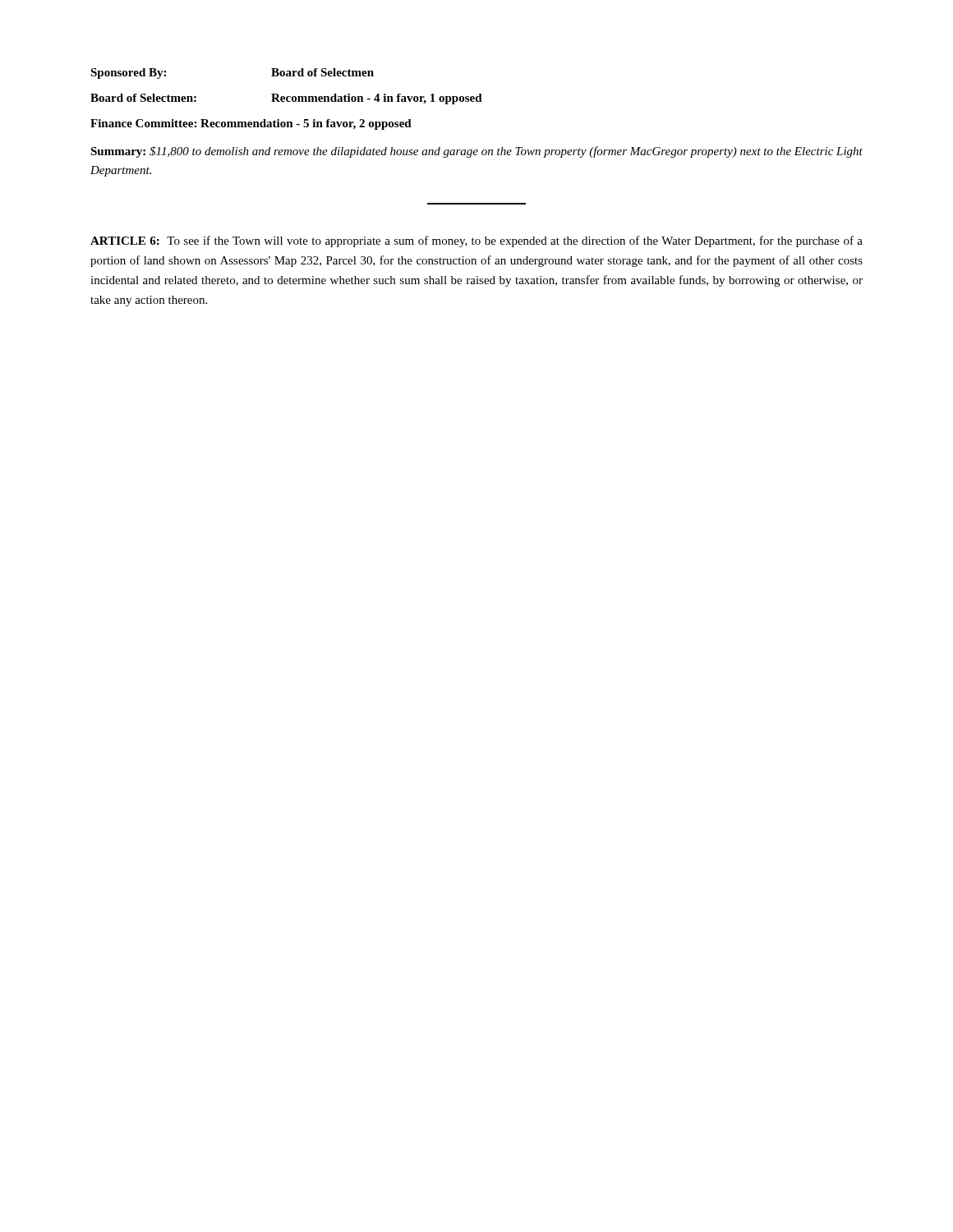Select the element starting "Finance Committee: Recommendation - 5 in favor,"

point(251,123)
